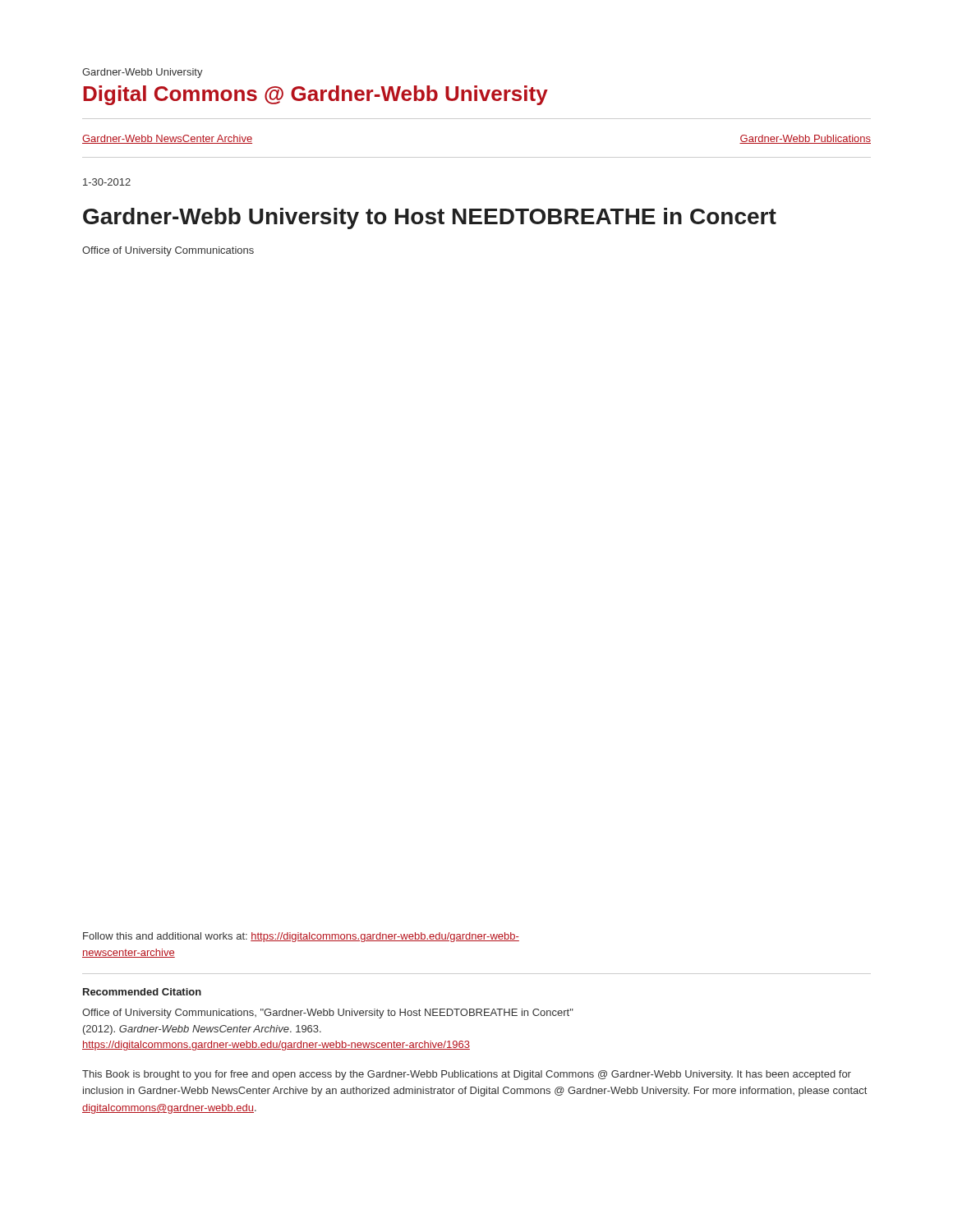
Task: Point to the text starting "Gardner-Webb Publications"
Action: click(805, 138)
